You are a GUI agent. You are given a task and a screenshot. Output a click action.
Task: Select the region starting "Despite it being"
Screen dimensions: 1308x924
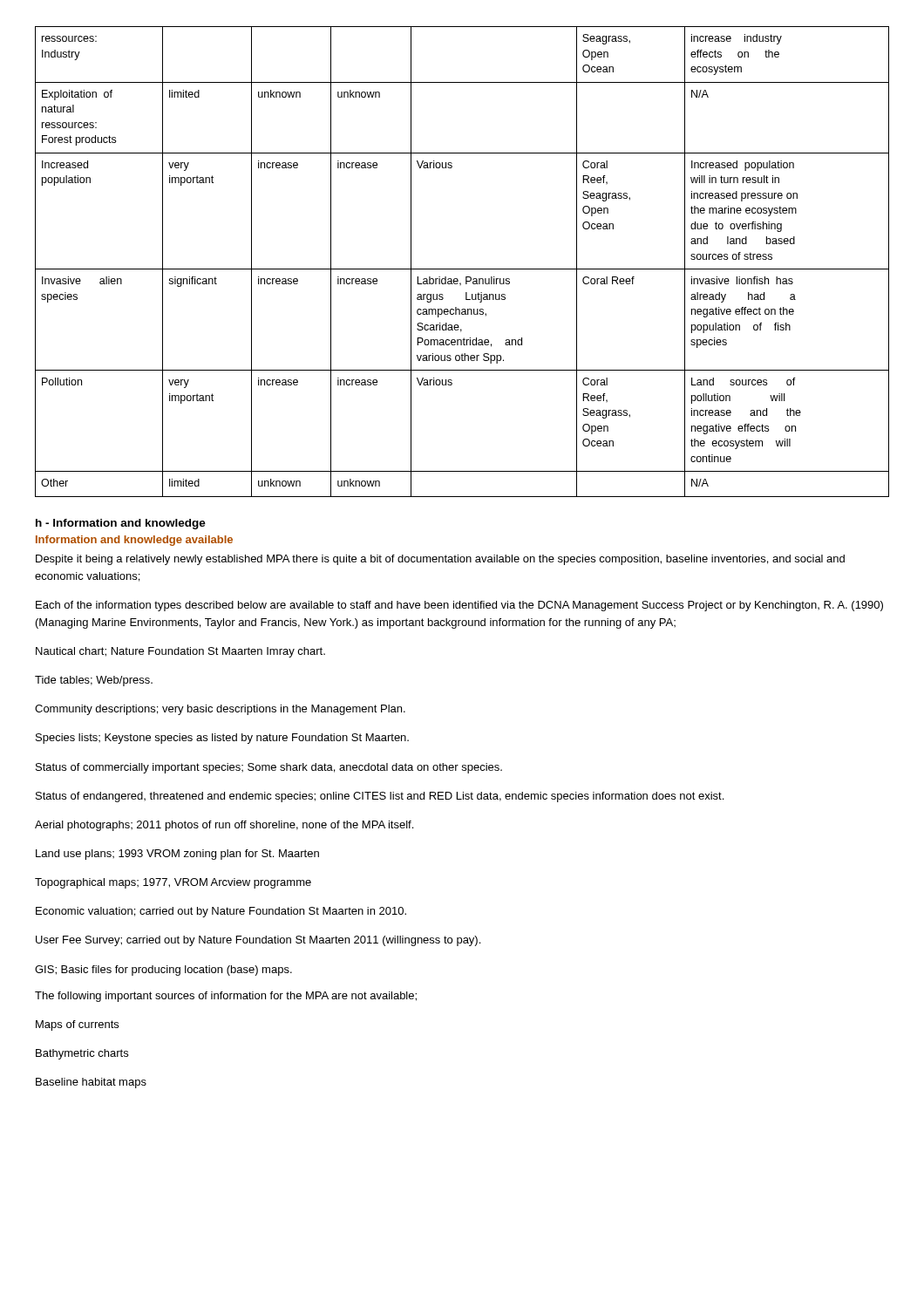(x=462, y=567)
